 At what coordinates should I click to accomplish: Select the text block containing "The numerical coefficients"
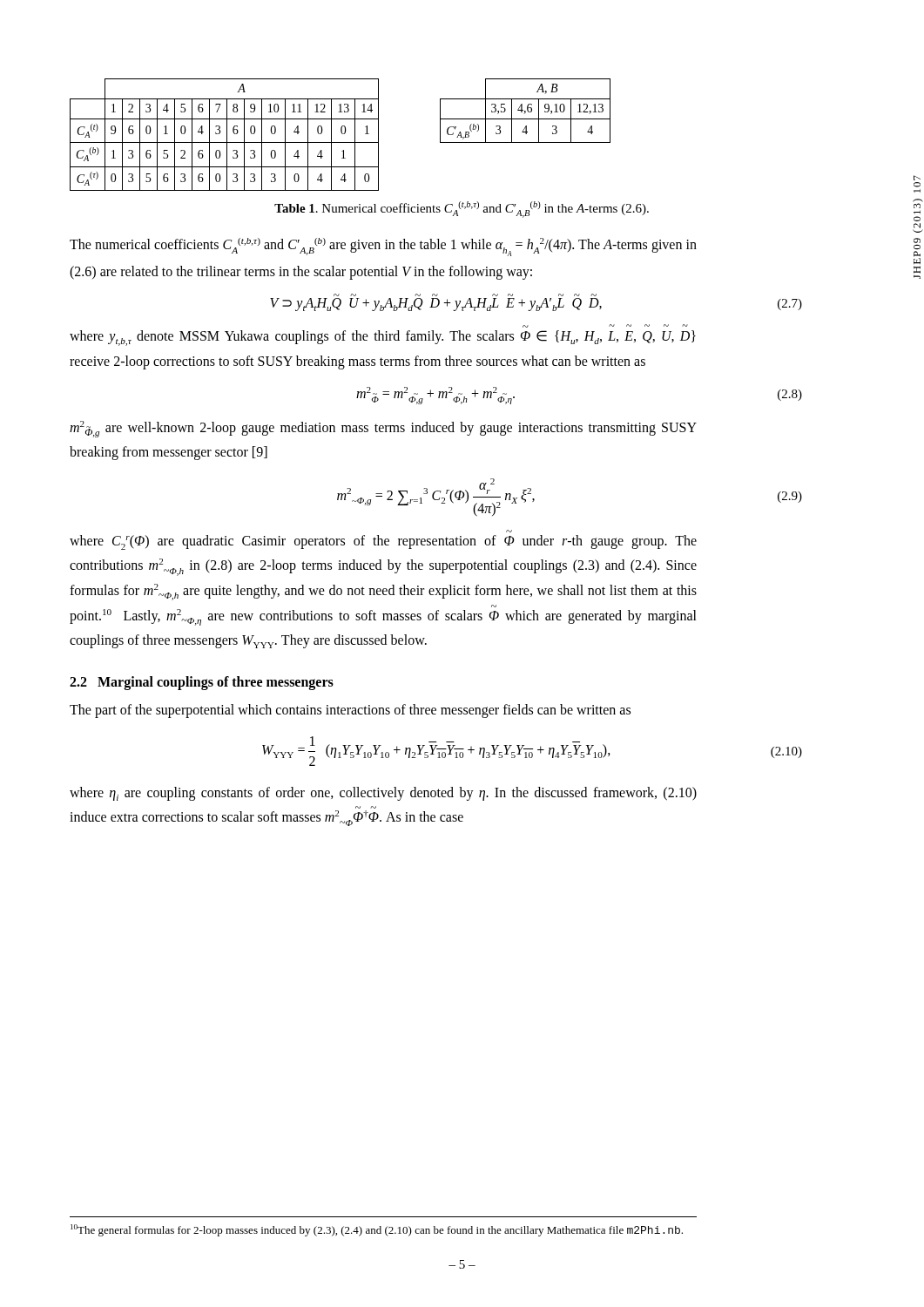click(383, 258)
